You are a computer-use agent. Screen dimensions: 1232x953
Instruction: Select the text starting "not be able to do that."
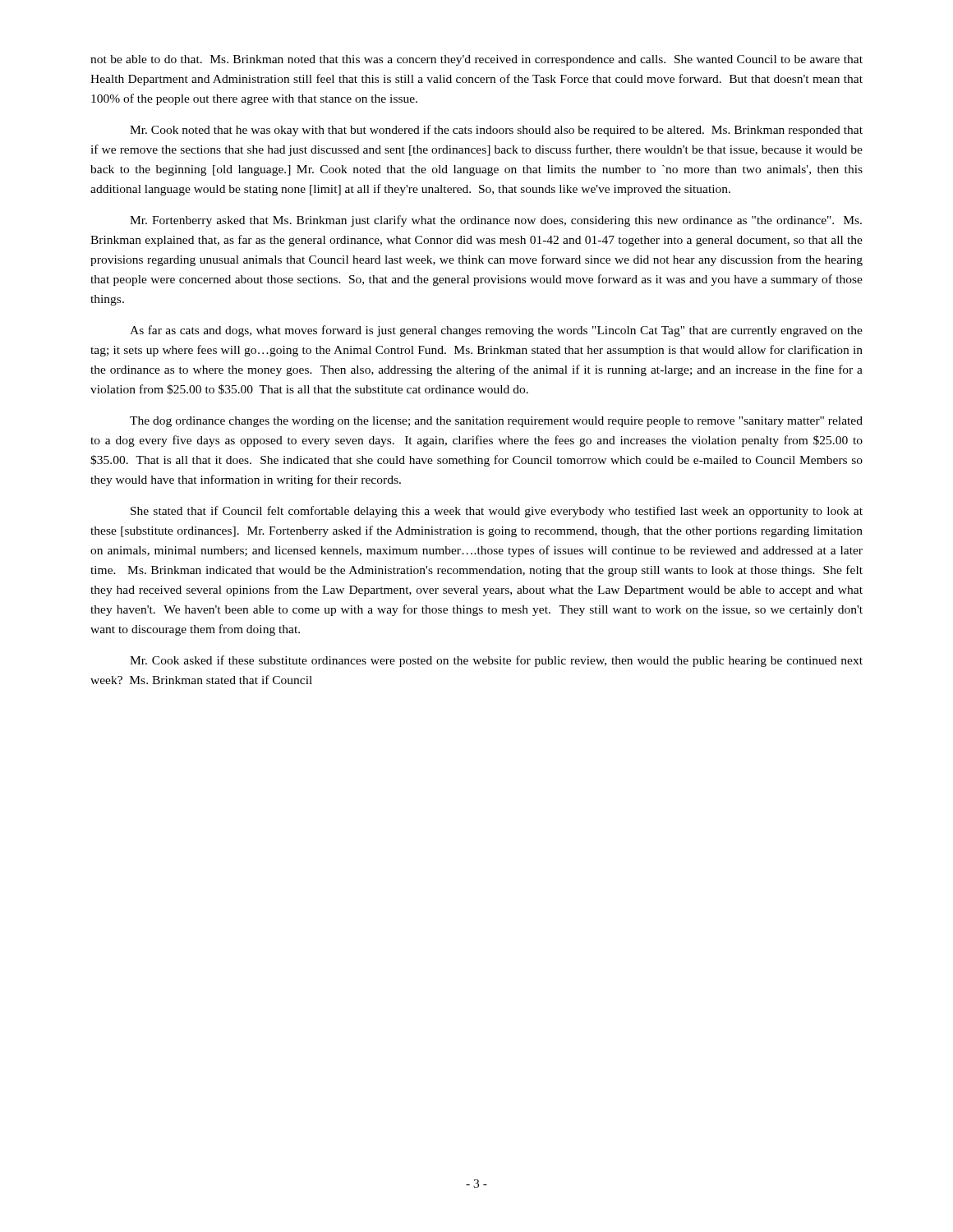click(x=476, y=78)
